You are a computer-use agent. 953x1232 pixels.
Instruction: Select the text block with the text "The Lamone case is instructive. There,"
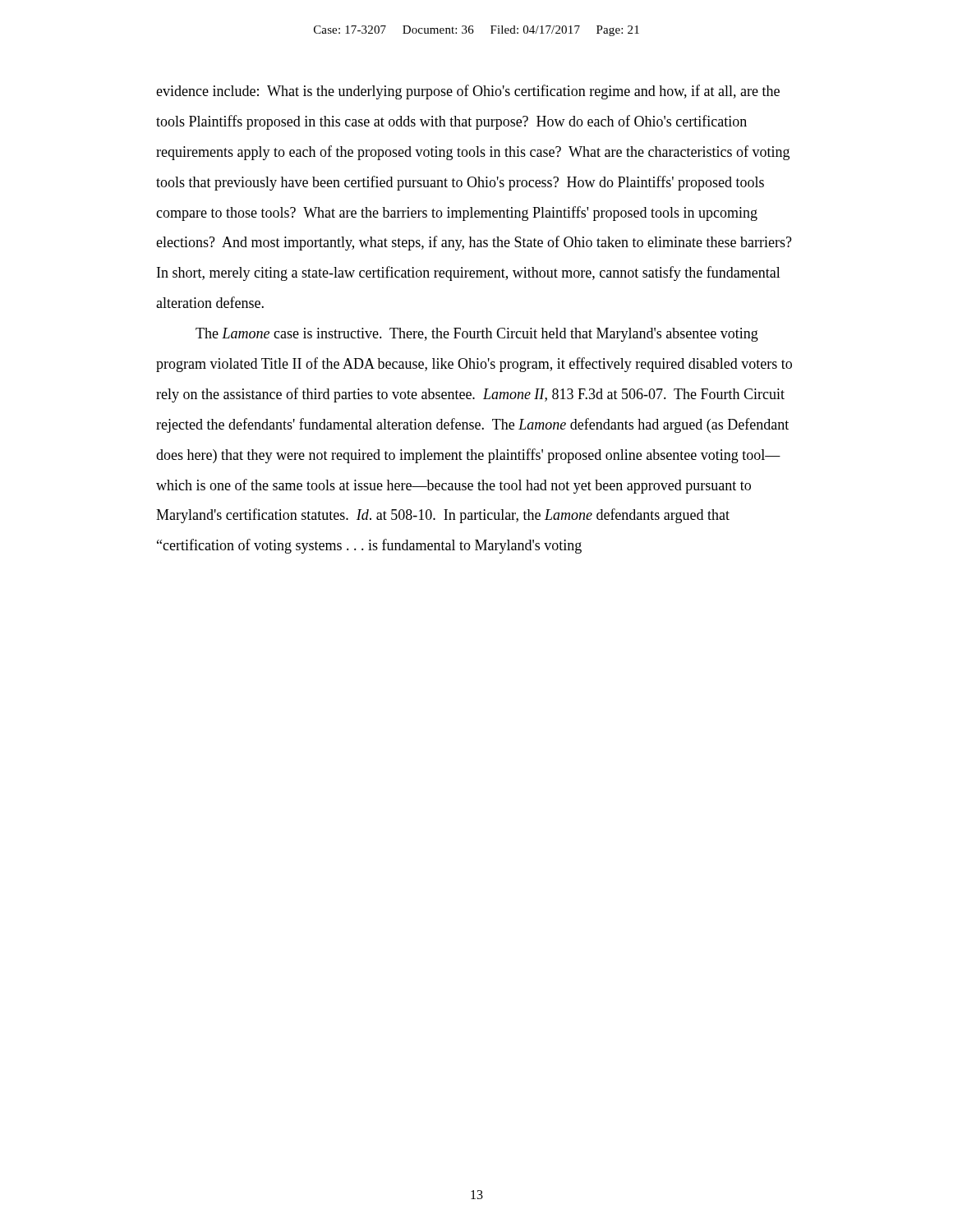click(474, 440)
